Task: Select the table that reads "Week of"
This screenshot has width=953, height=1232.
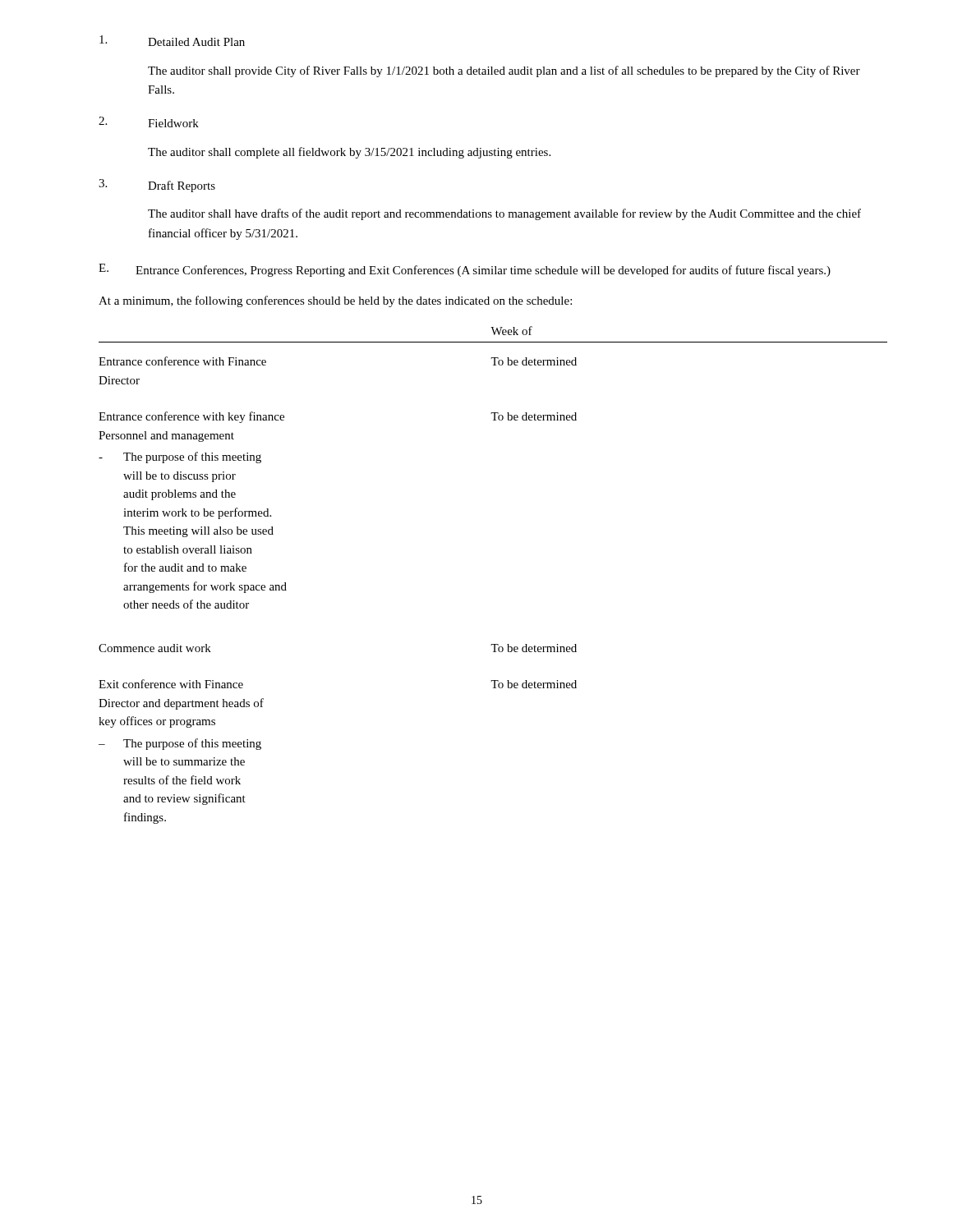Action: pos(493,579)
